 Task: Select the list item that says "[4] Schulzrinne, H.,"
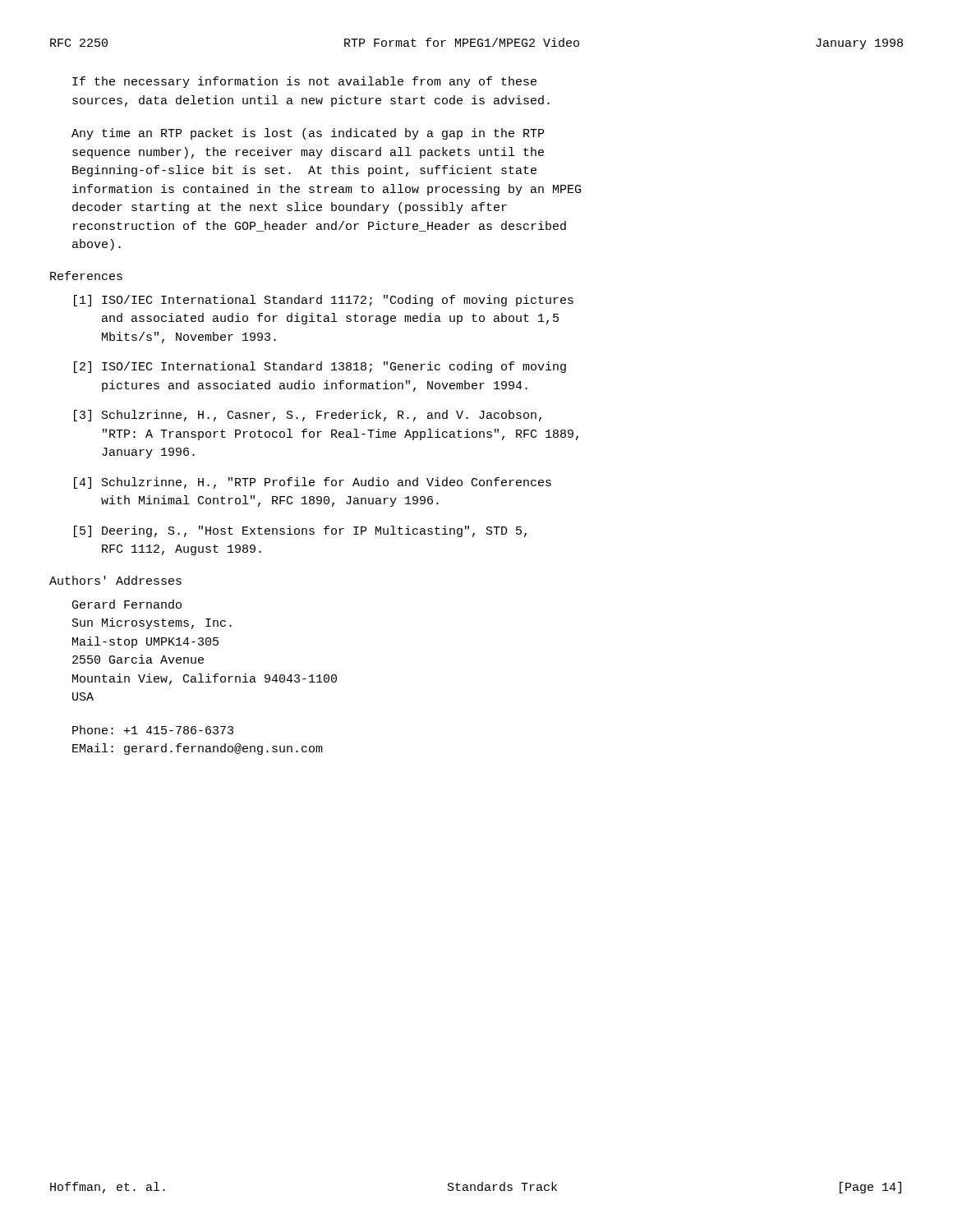(x=301, y=492)
